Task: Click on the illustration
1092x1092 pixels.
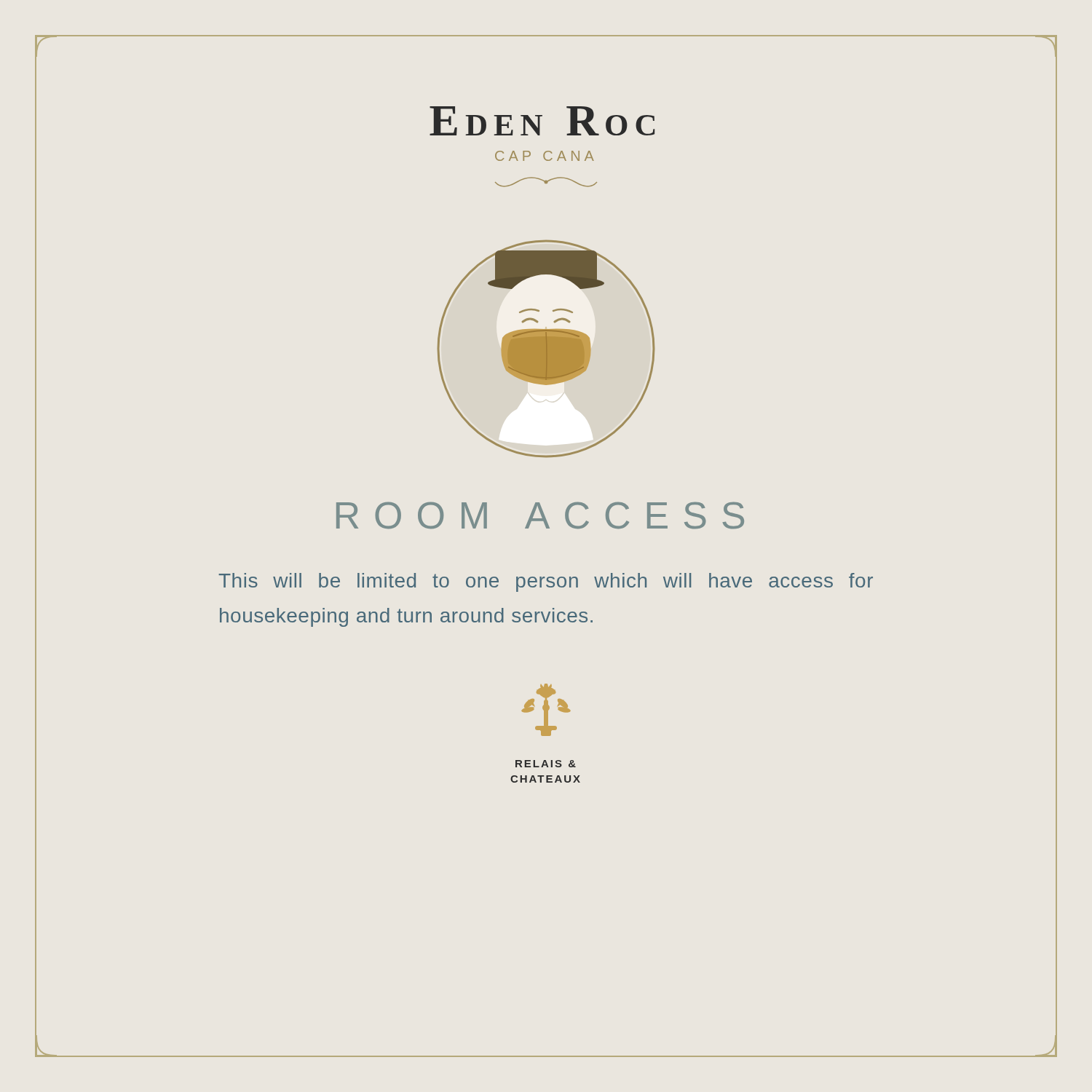Action: coord(546,339)
